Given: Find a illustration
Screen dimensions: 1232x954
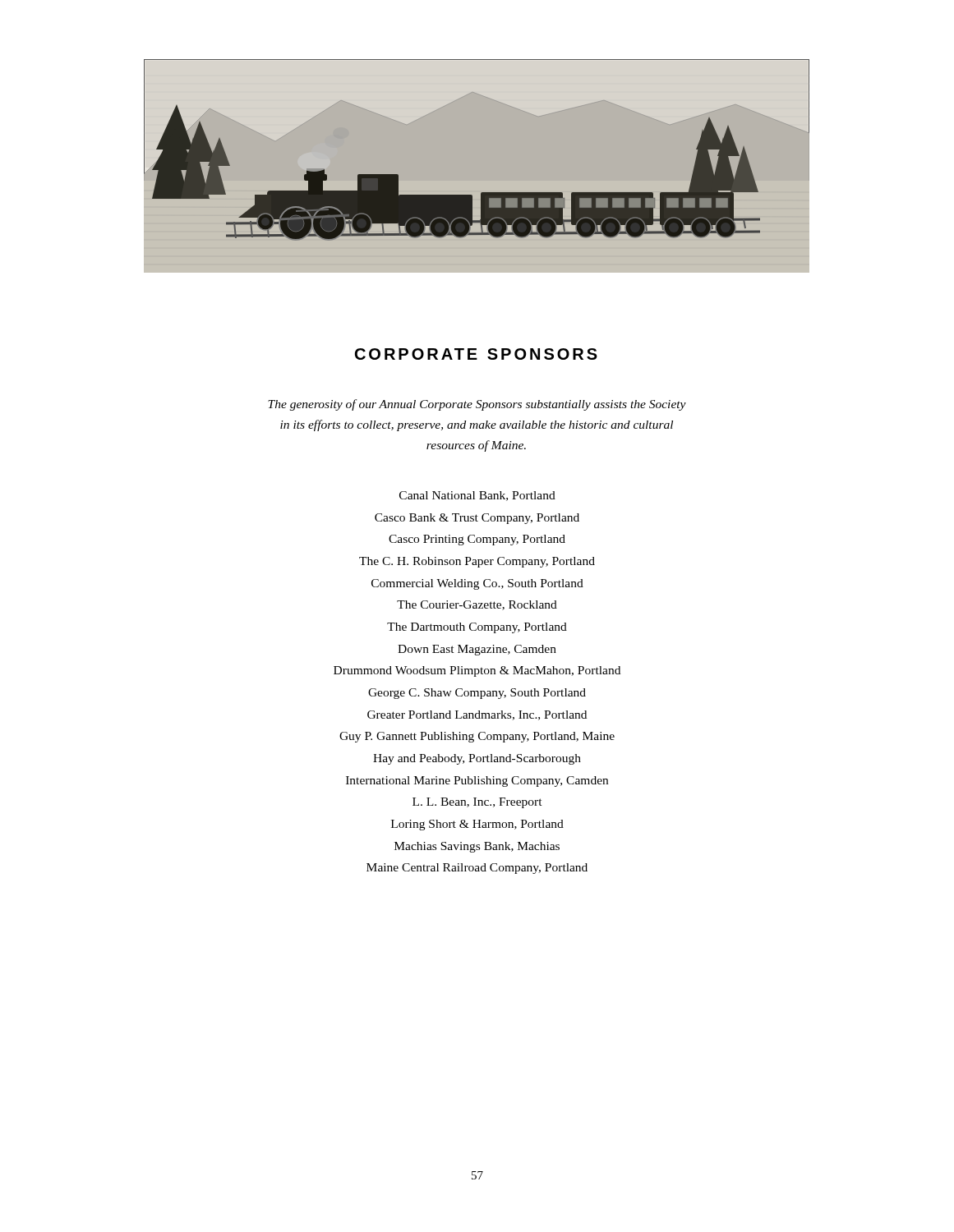Looking at the screenshot, I should 477,166.
